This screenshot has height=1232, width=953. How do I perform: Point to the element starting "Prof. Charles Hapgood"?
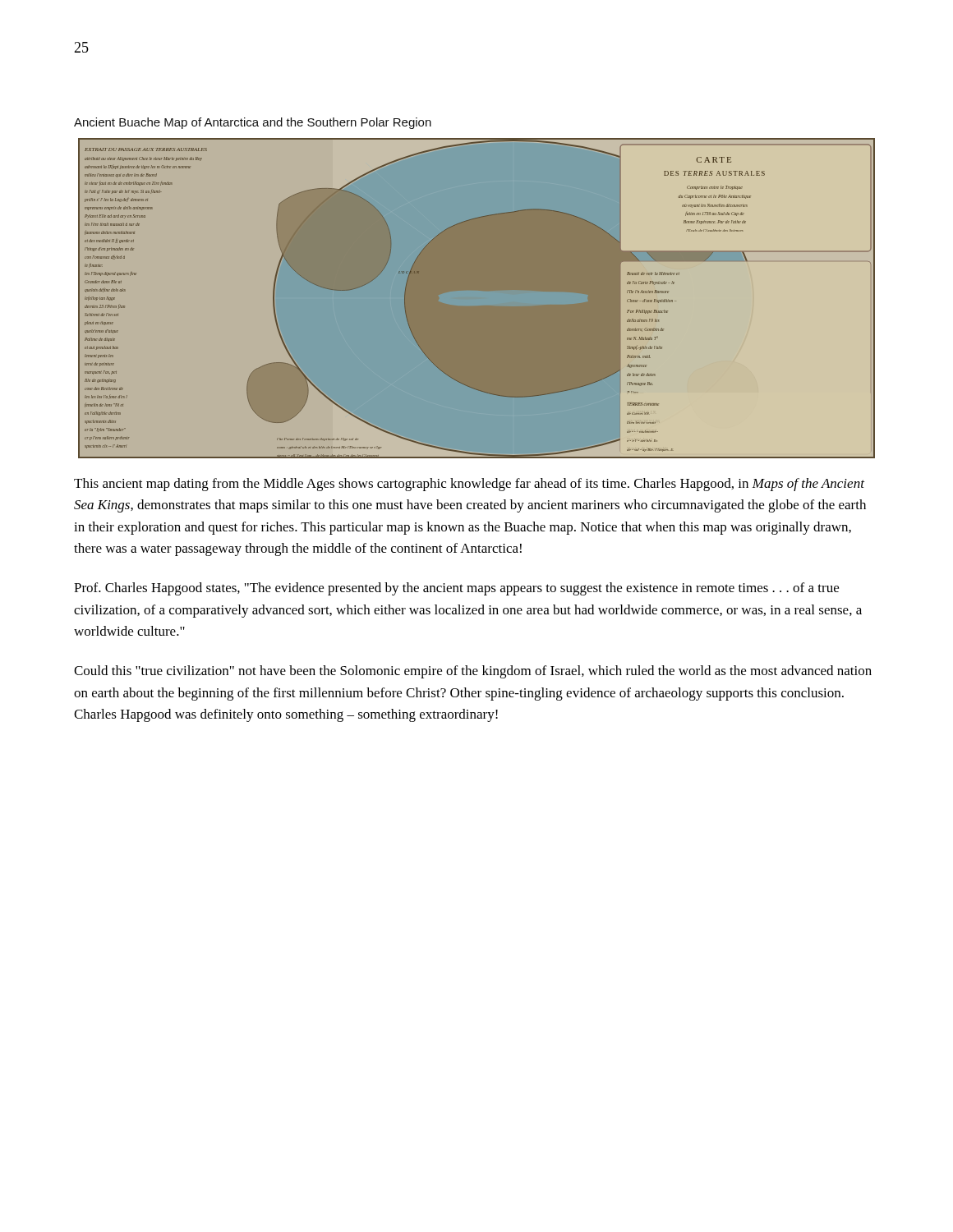[x=468, y=610]
